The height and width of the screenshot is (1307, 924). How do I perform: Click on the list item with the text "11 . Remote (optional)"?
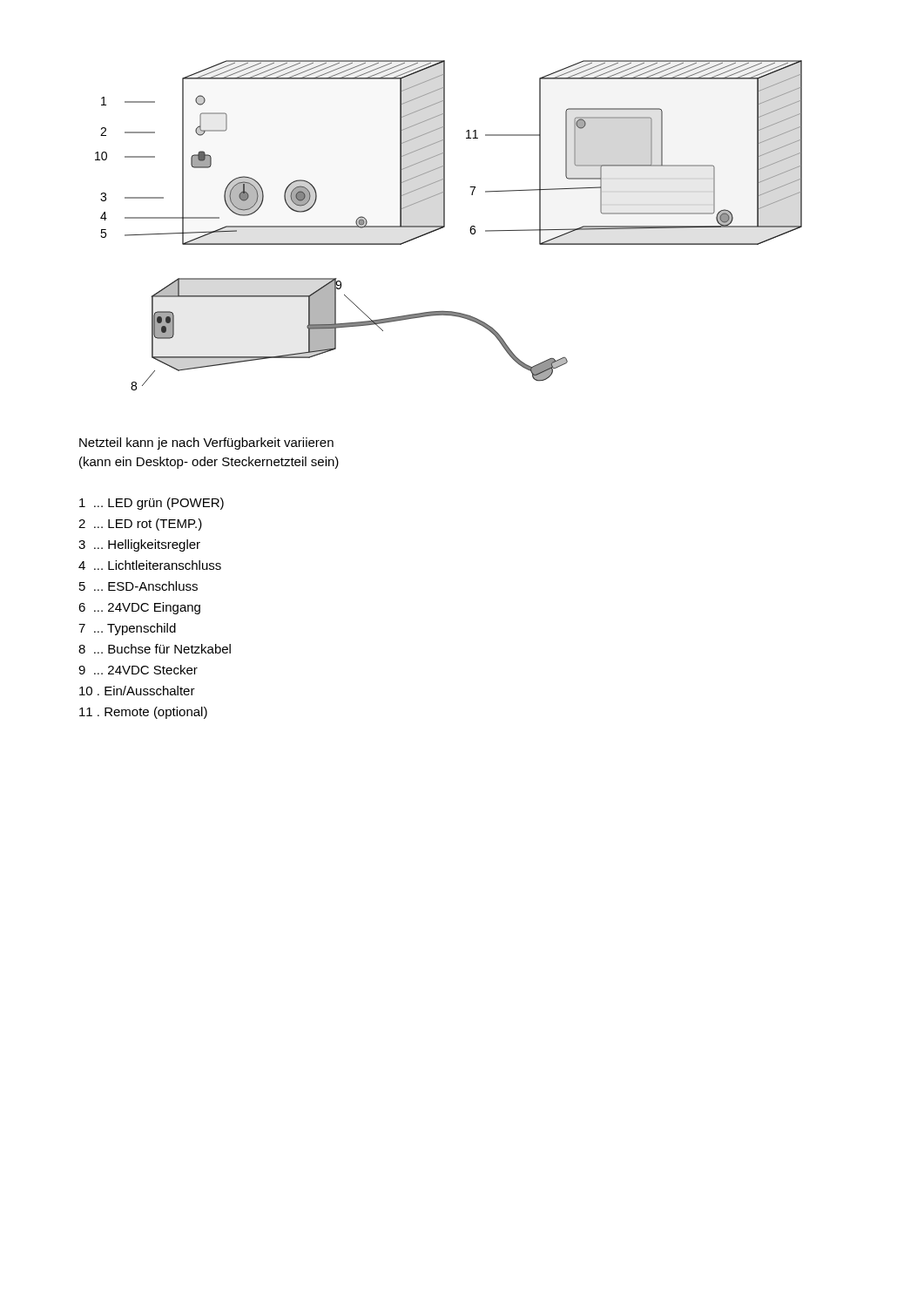143,711
